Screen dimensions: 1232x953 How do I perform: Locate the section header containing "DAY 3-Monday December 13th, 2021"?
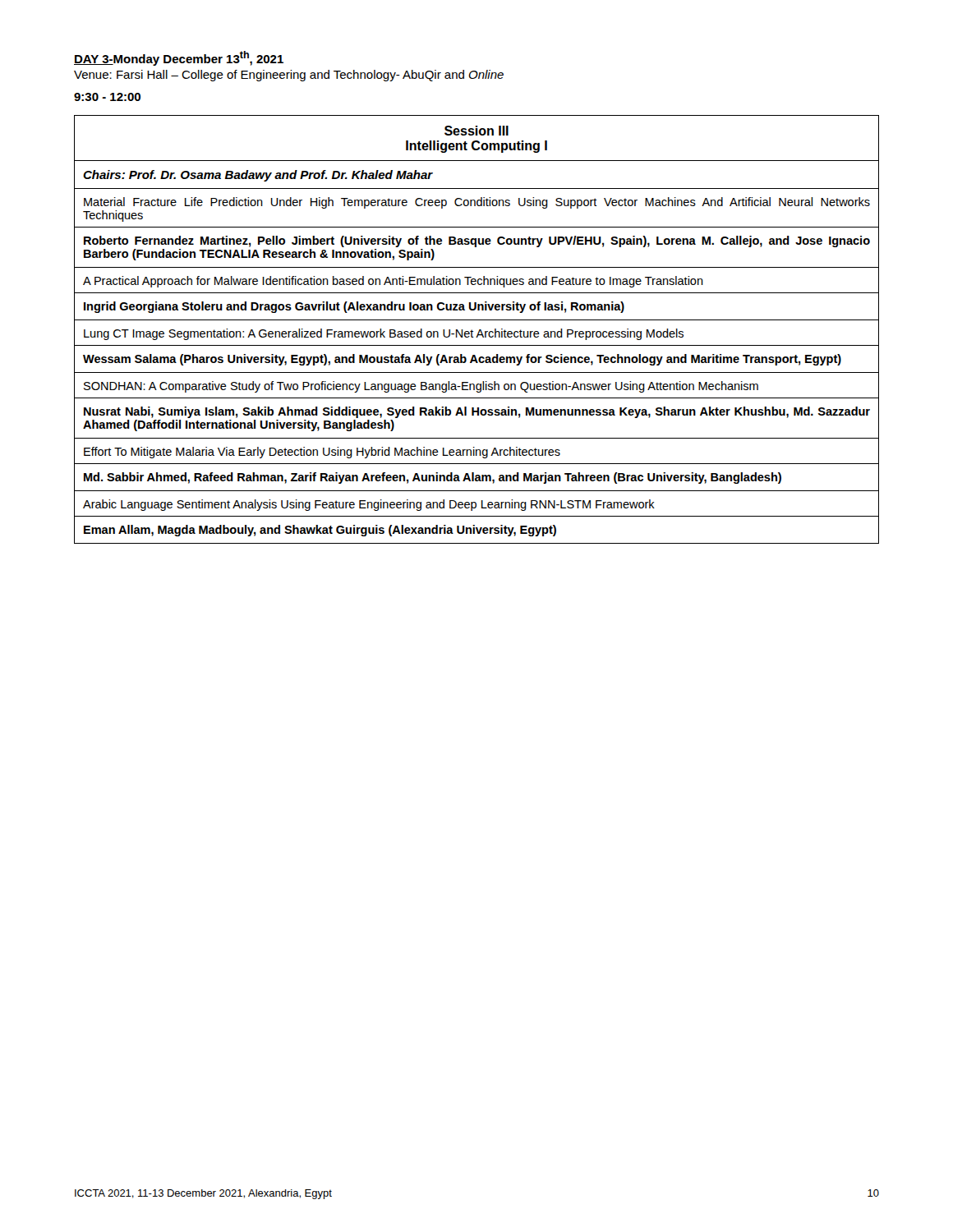coord(179,57)
